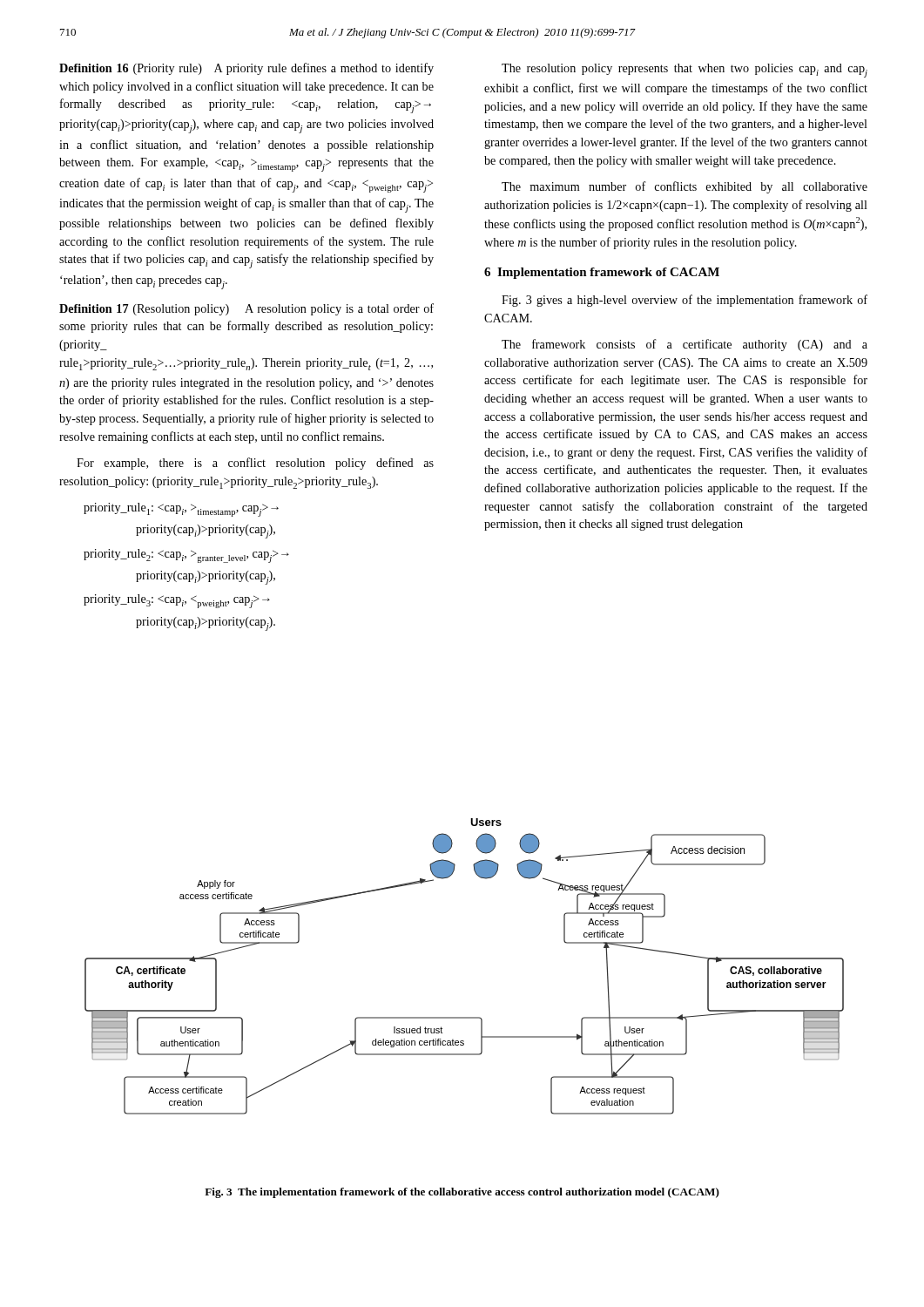The width and height of the screenshot is (924, 1307).
Task: Locate the text starting "6 Implementation framework"
Action: pos(602,272)
